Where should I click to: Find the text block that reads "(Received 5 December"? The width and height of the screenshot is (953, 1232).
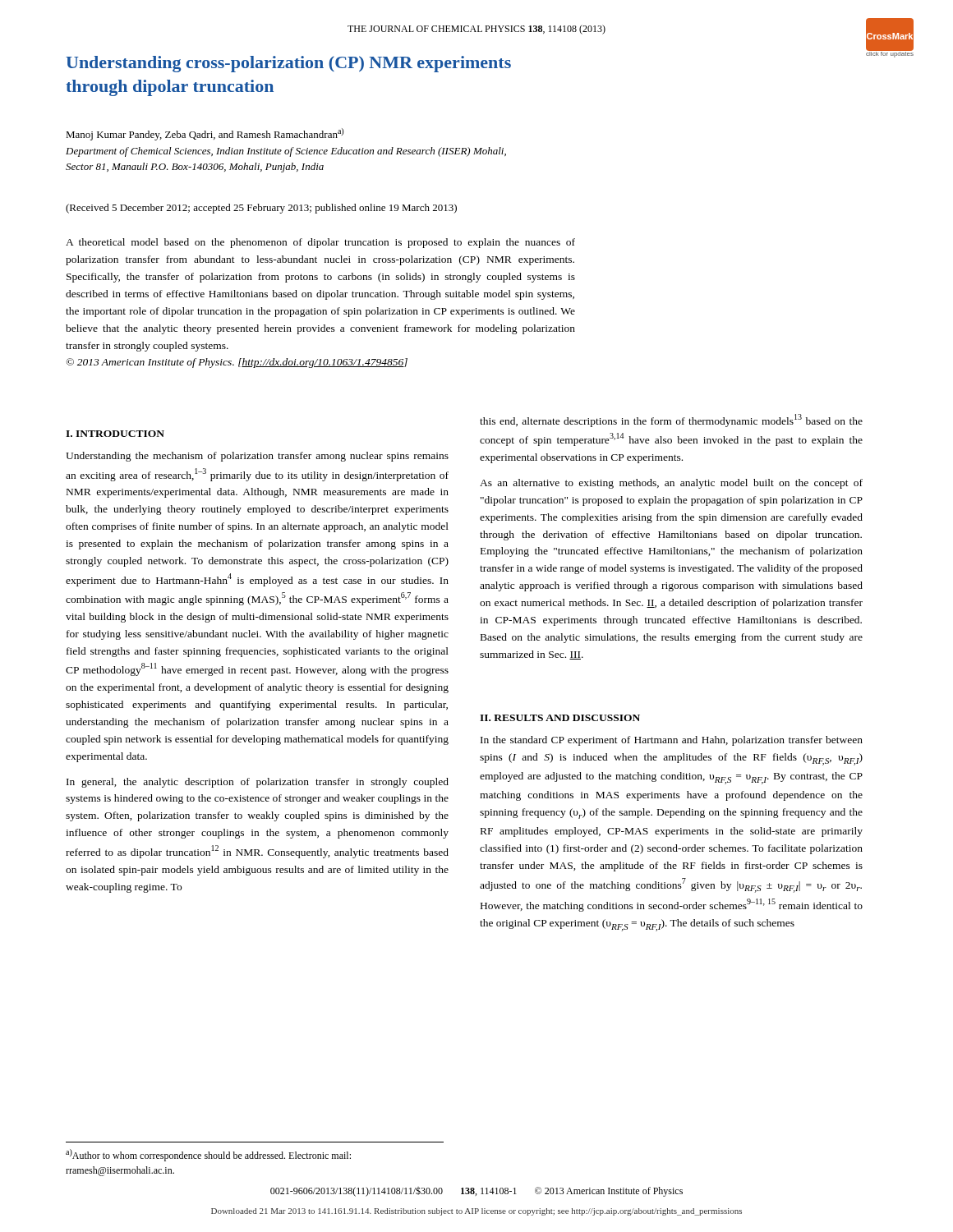tap(262, 207)
